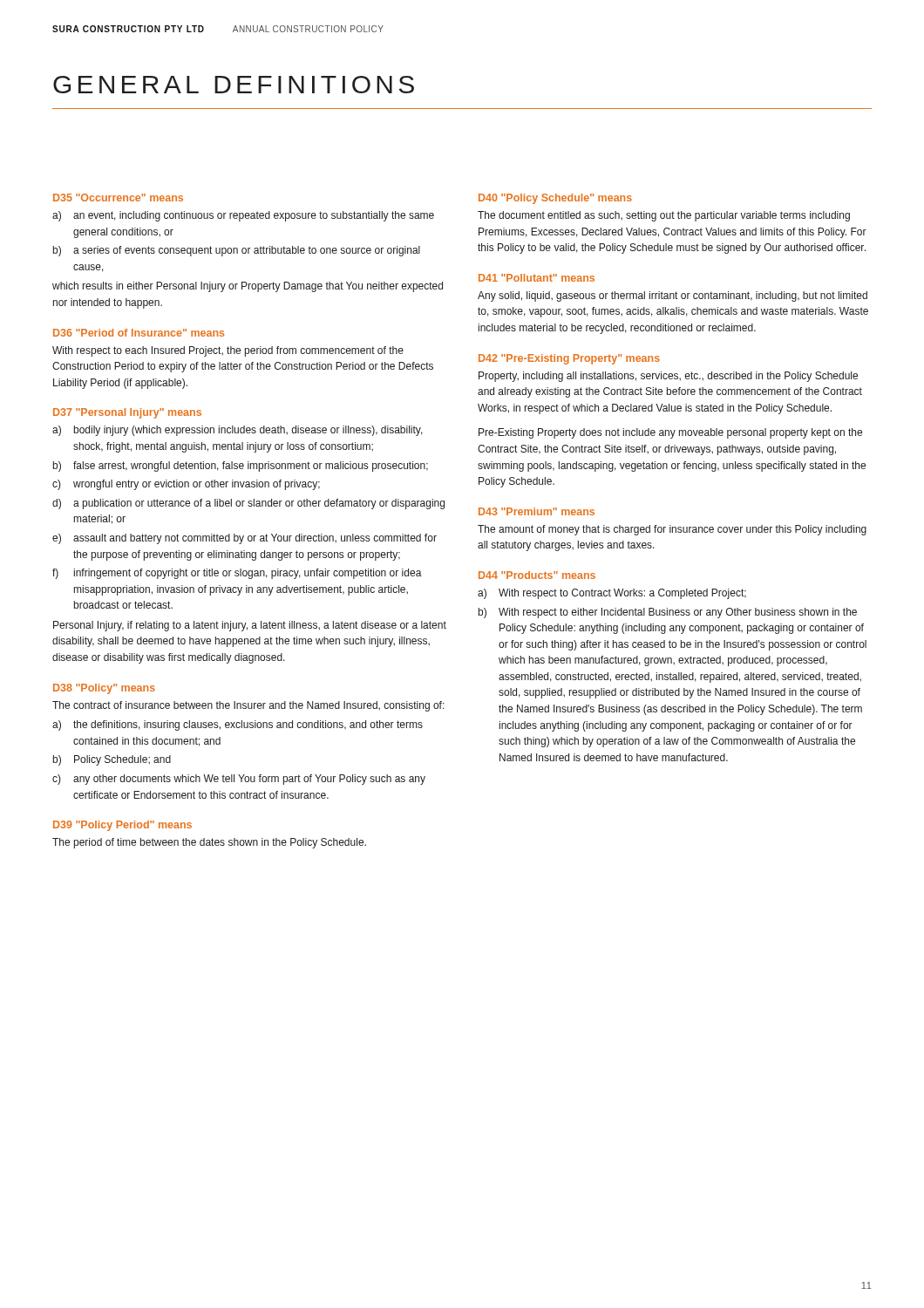Find the text block starting "GENERAL DEFINITIONS"

pos(234,85)
